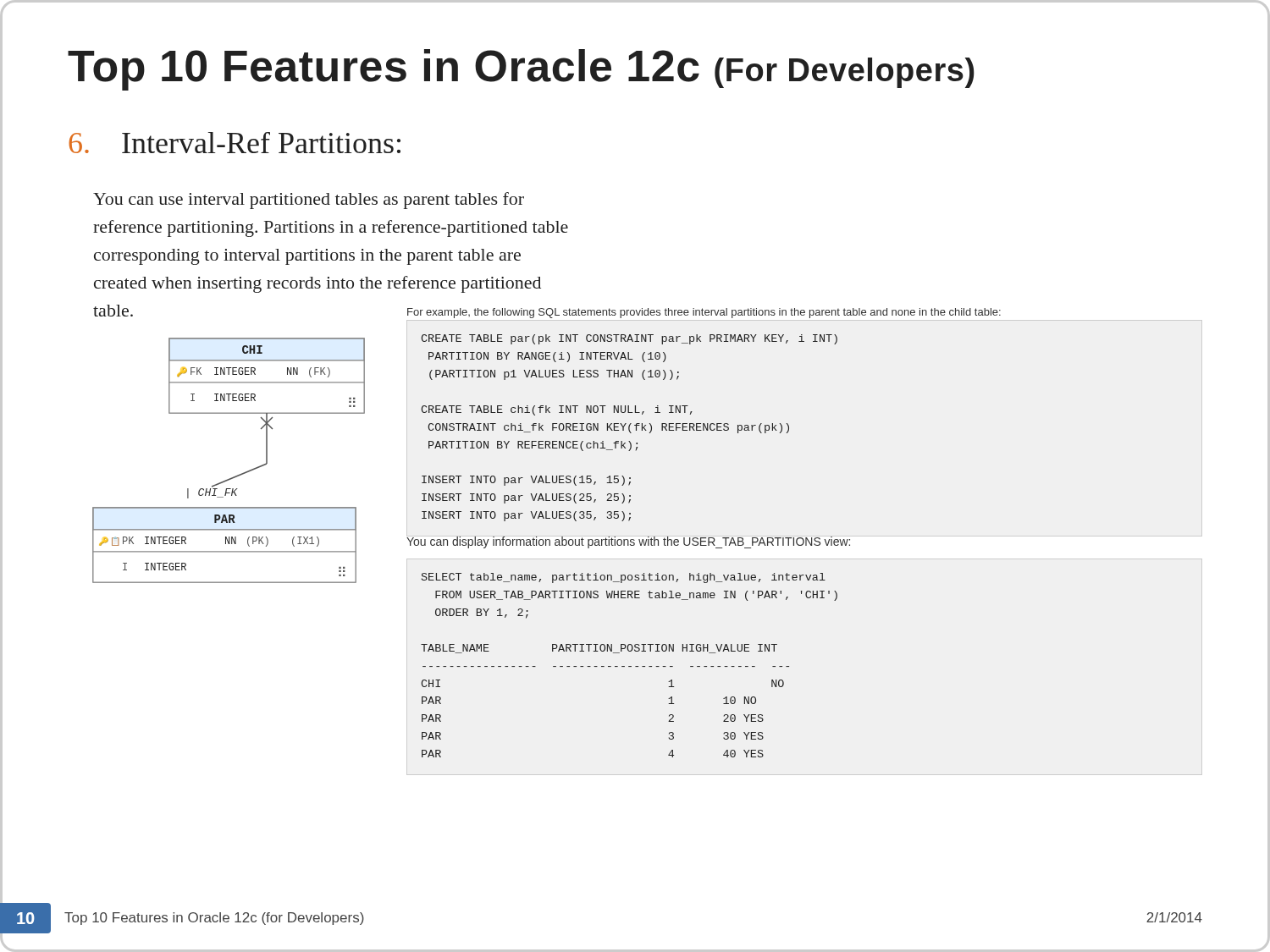Click the passage that begins "You can display information"

(629, 542)
